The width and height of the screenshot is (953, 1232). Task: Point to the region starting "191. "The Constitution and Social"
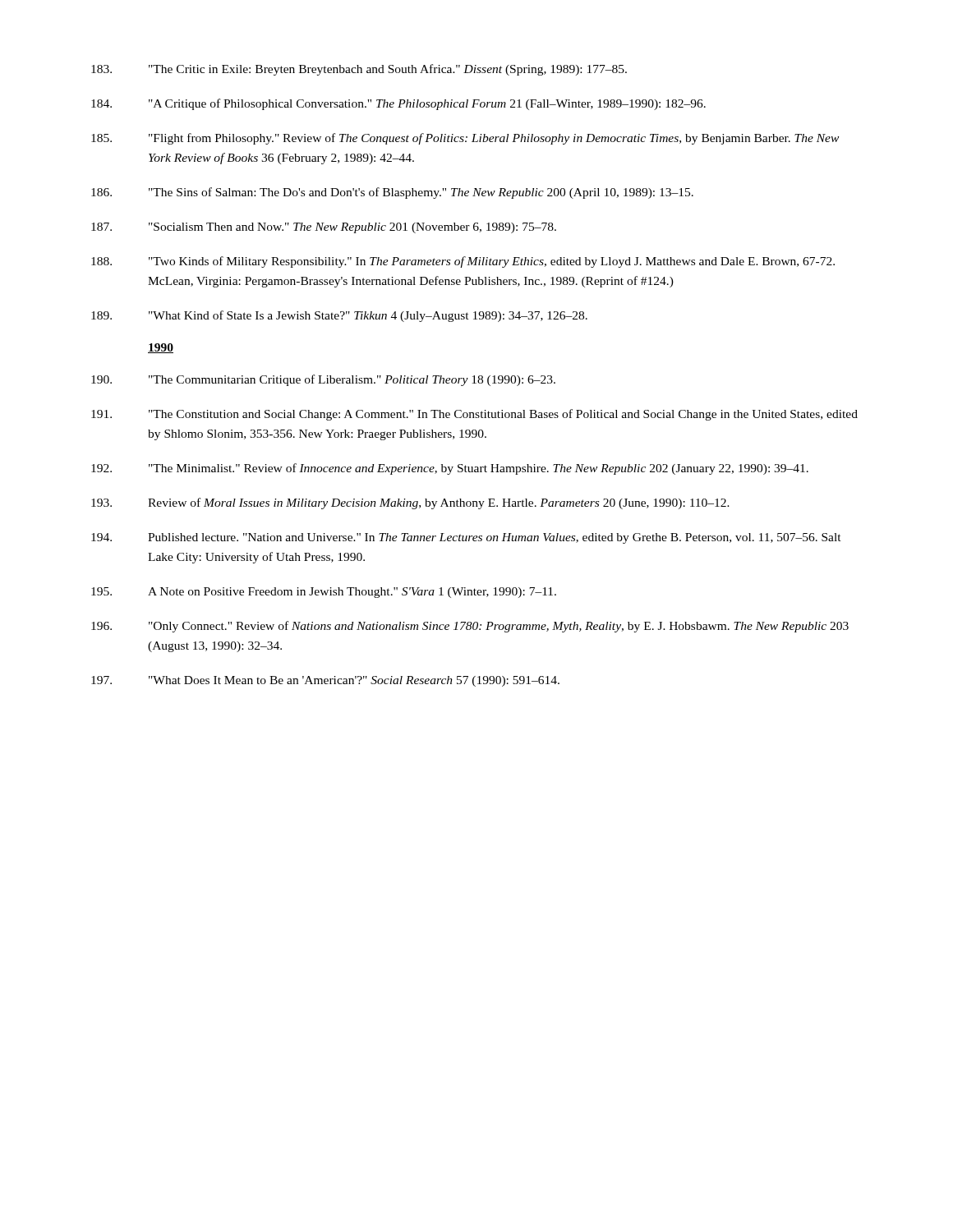[x=476, y=424]
